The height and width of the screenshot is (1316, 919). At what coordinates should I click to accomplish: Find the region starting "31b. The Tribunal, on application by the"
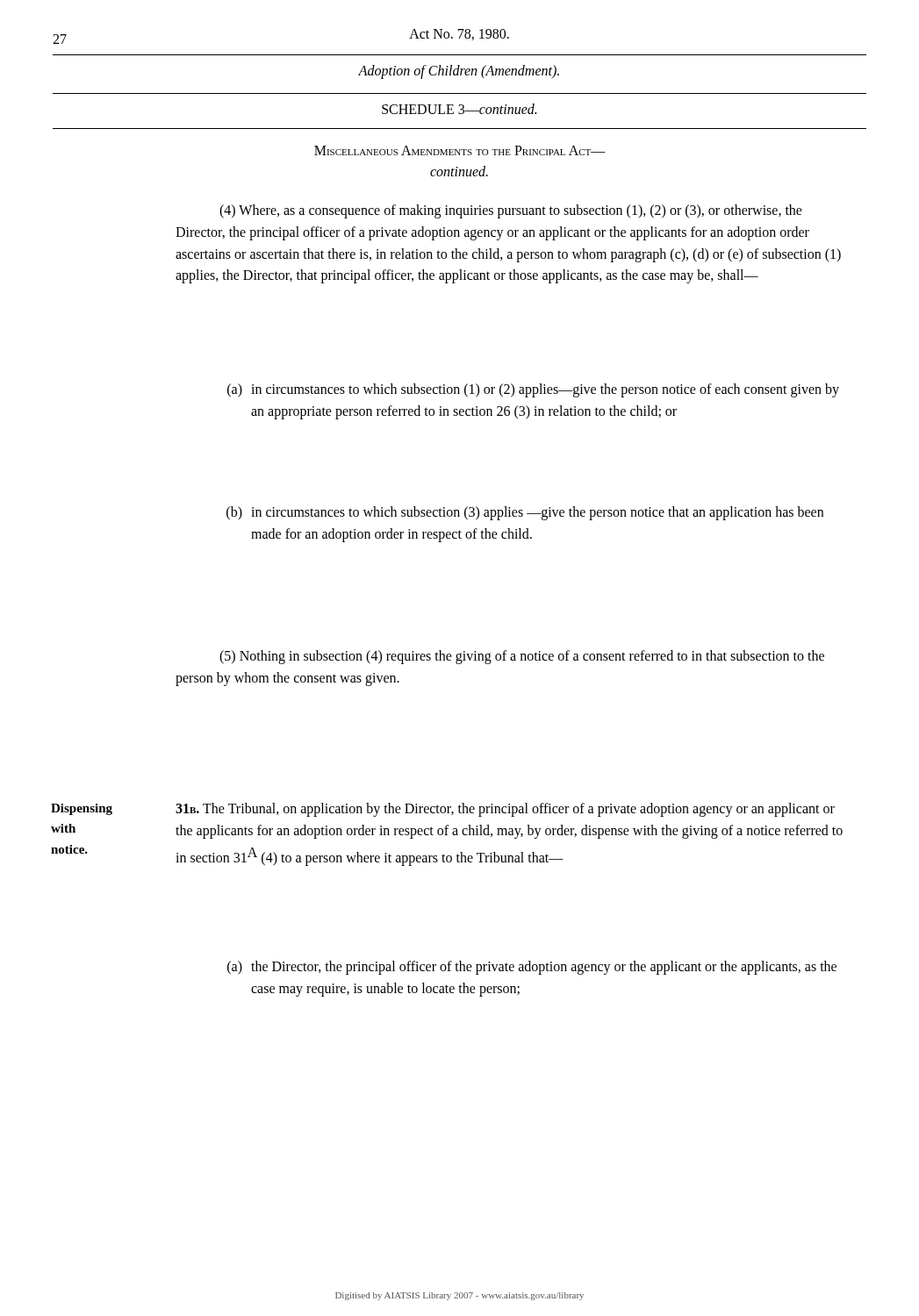pyautogui.click(x=512, y=834)
